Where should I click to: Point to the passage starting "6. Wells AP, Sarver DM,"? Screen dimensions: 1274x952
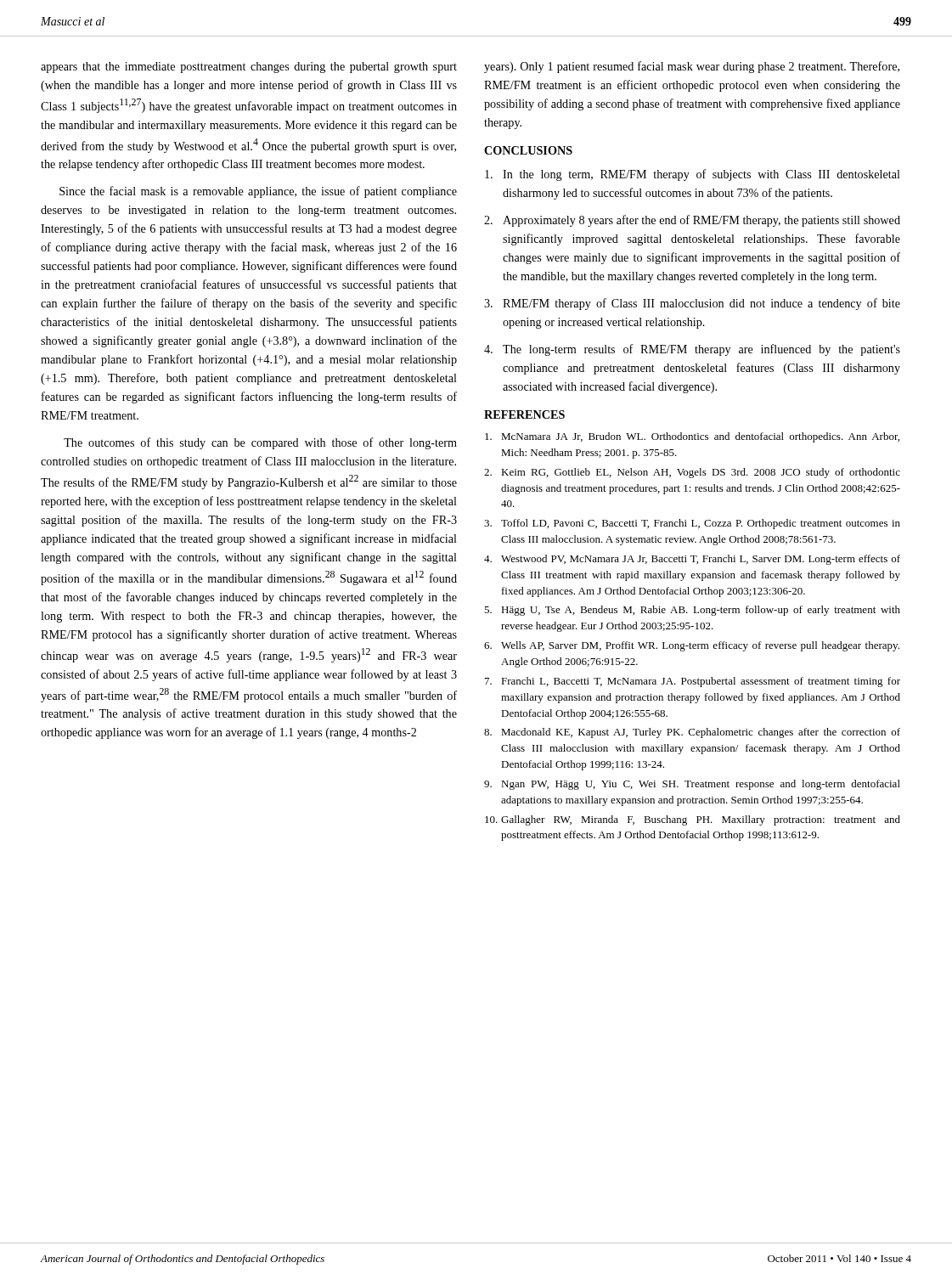[692, 654]
